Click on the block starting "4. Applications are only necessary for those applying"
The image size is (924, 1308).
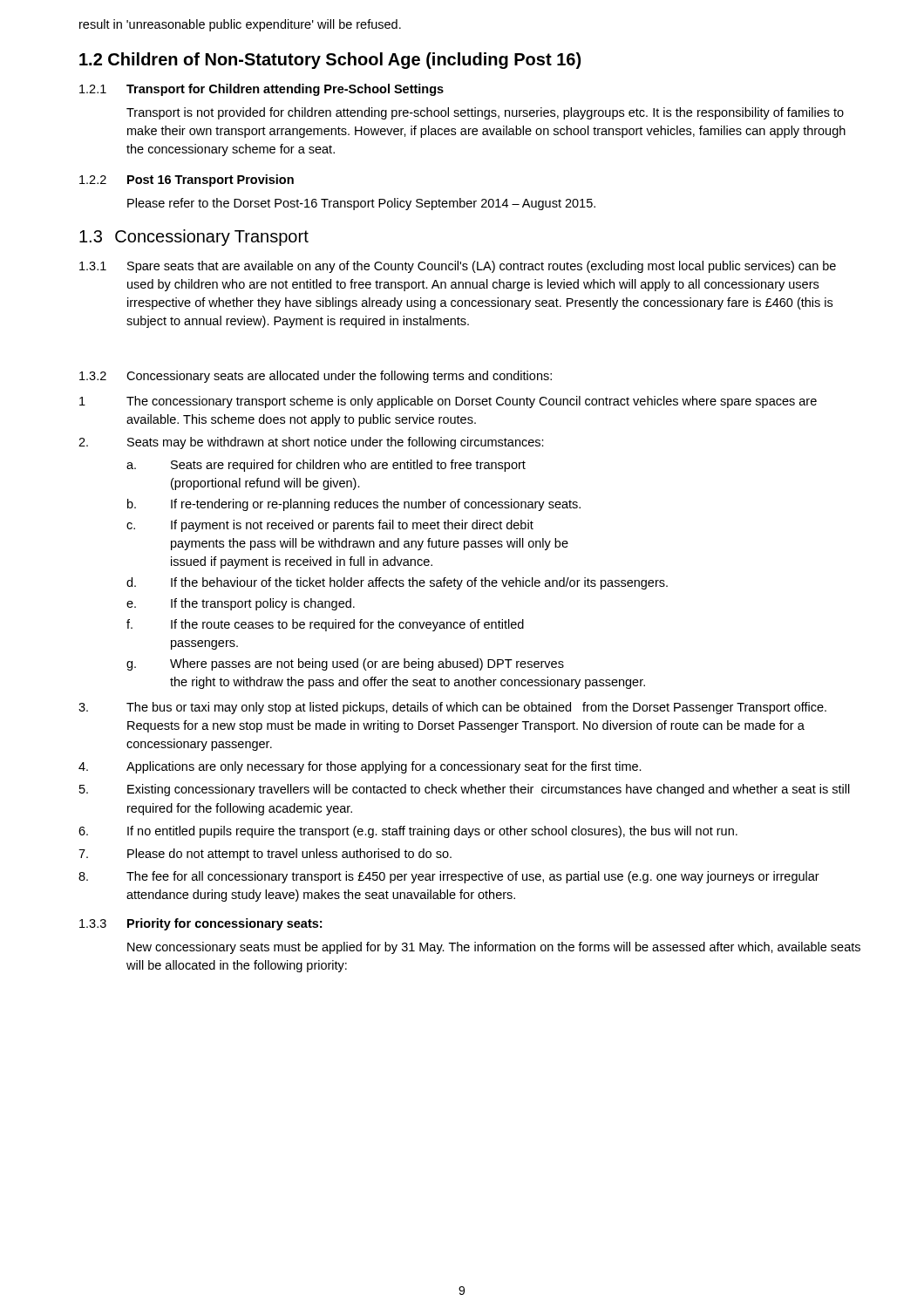pos(471,767)
